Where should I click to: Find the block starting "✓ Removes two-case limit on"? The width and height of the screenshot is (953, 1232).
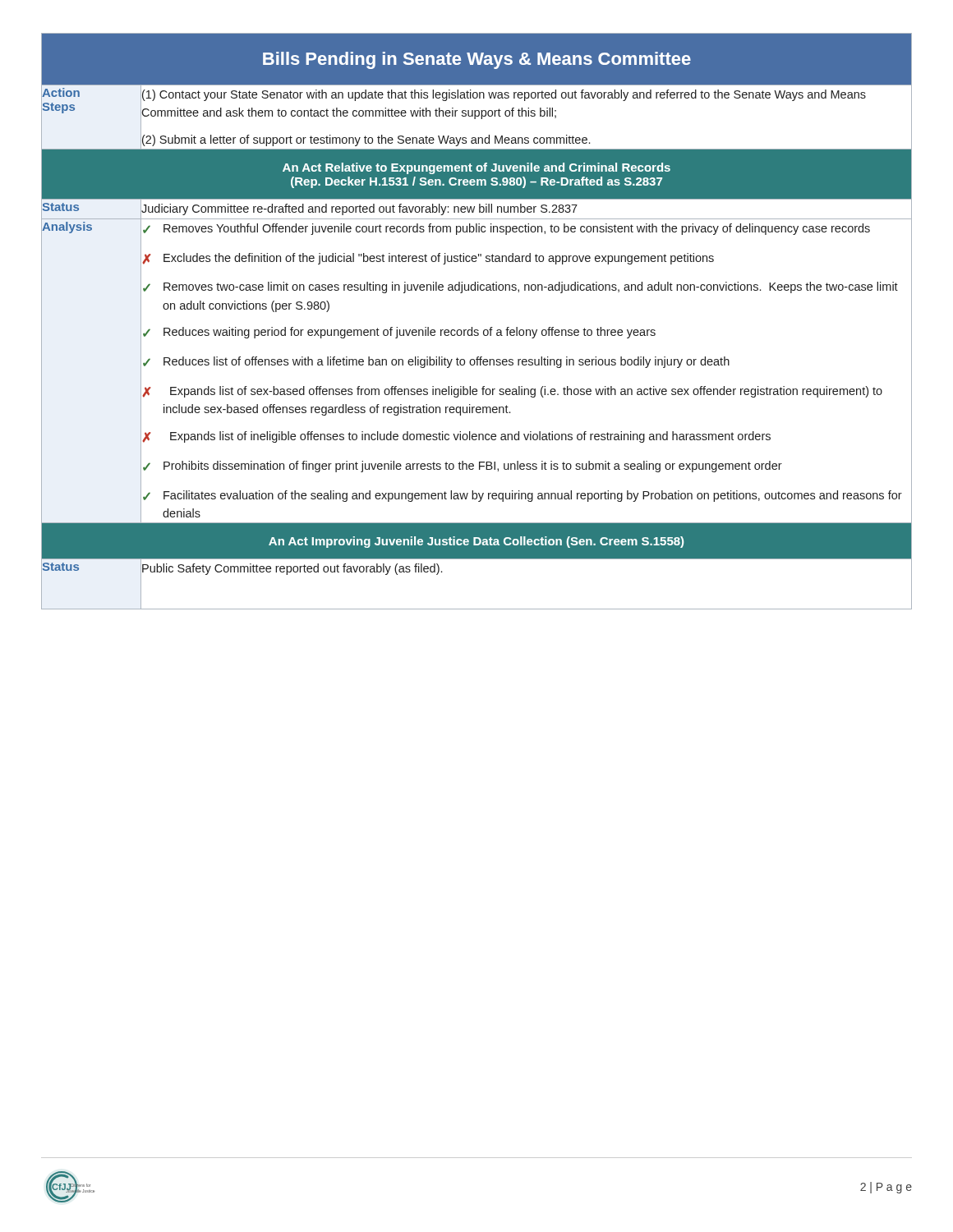[526, 296]
